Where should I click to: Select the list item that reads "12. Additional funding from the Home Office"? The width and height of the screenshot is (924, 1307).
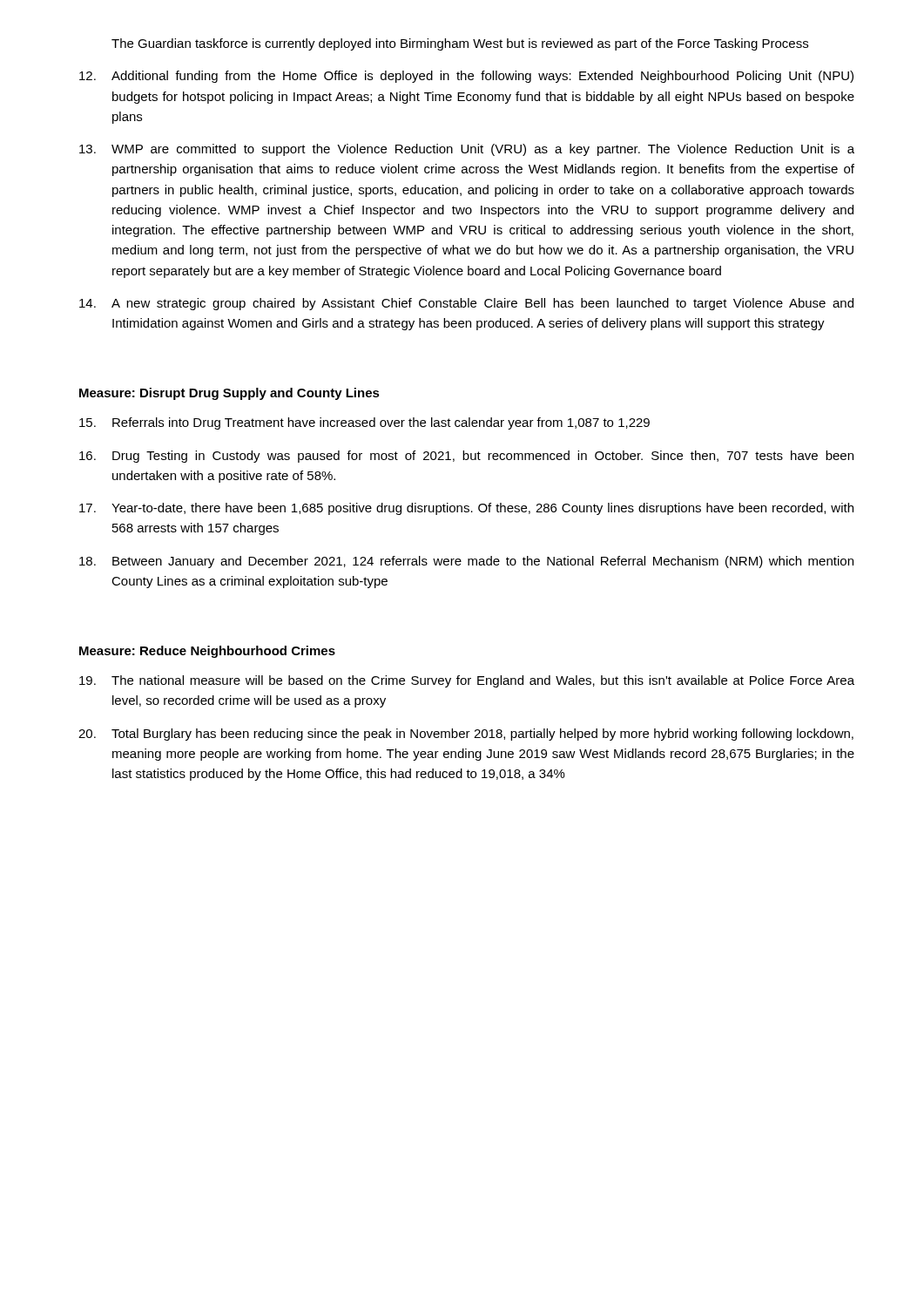[x=466, y=96]
